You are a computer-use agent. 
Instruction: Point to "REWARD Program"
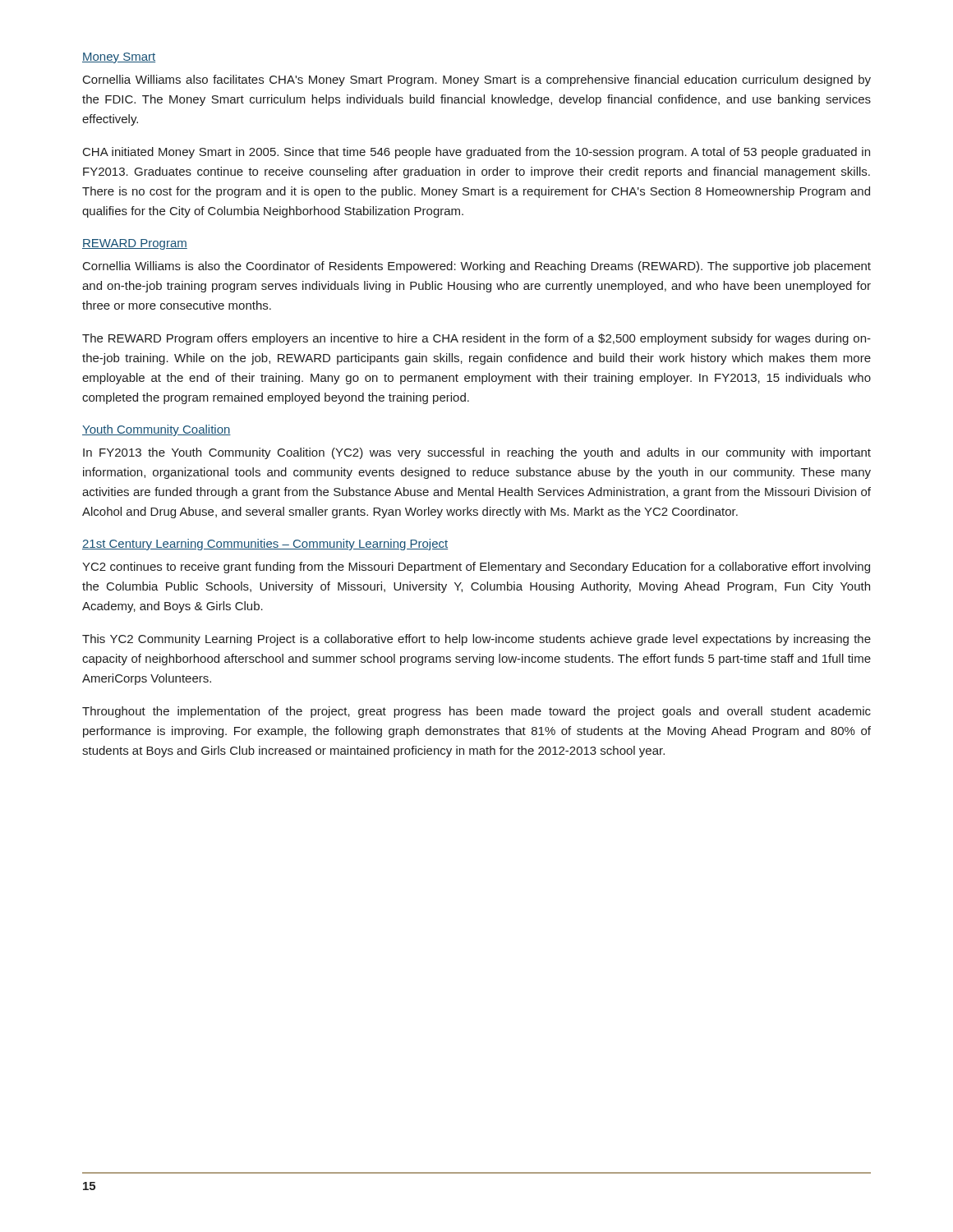135,243
